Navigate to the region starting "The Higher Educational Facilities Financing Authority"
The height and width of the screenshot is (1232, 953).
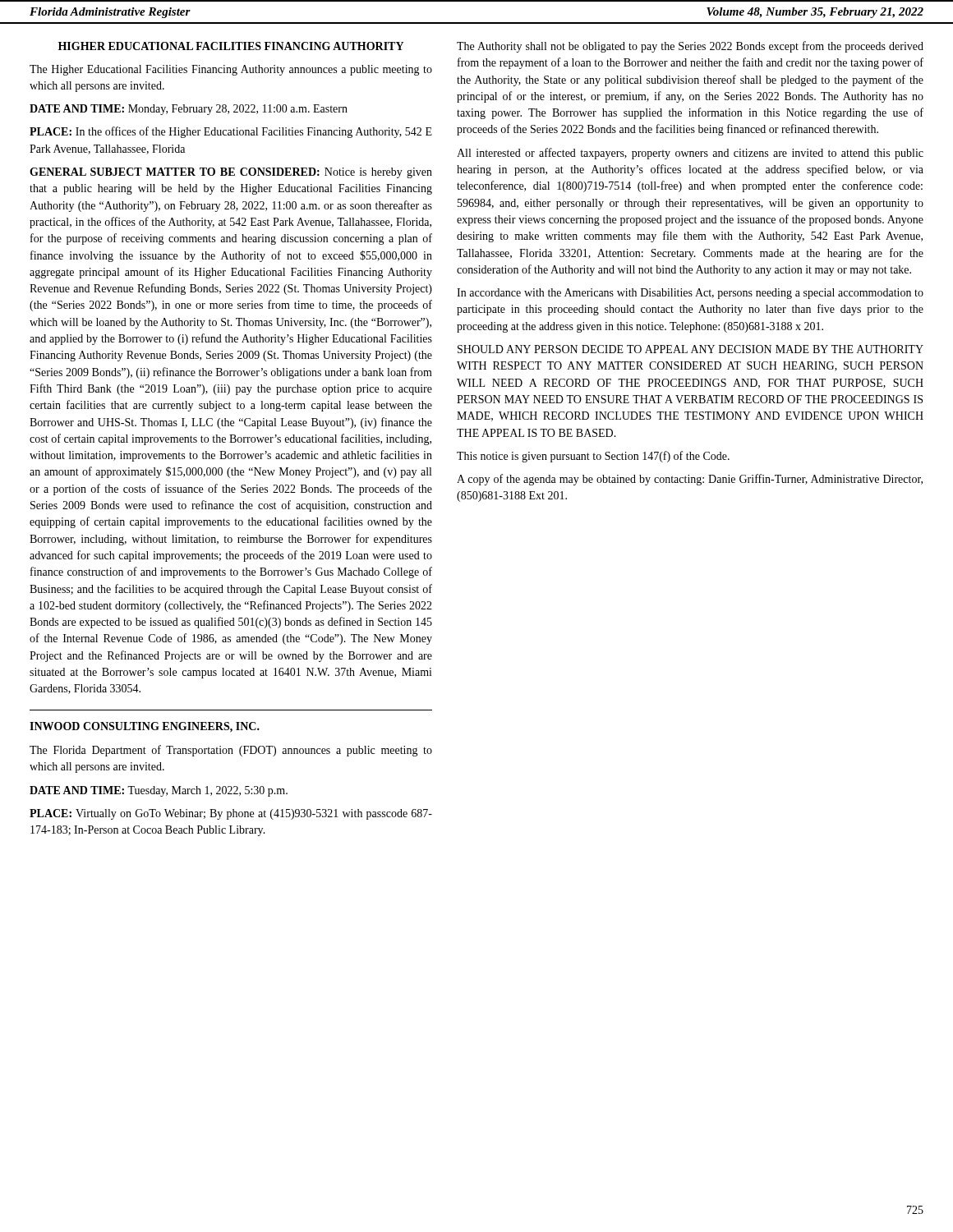click(231, 380)
